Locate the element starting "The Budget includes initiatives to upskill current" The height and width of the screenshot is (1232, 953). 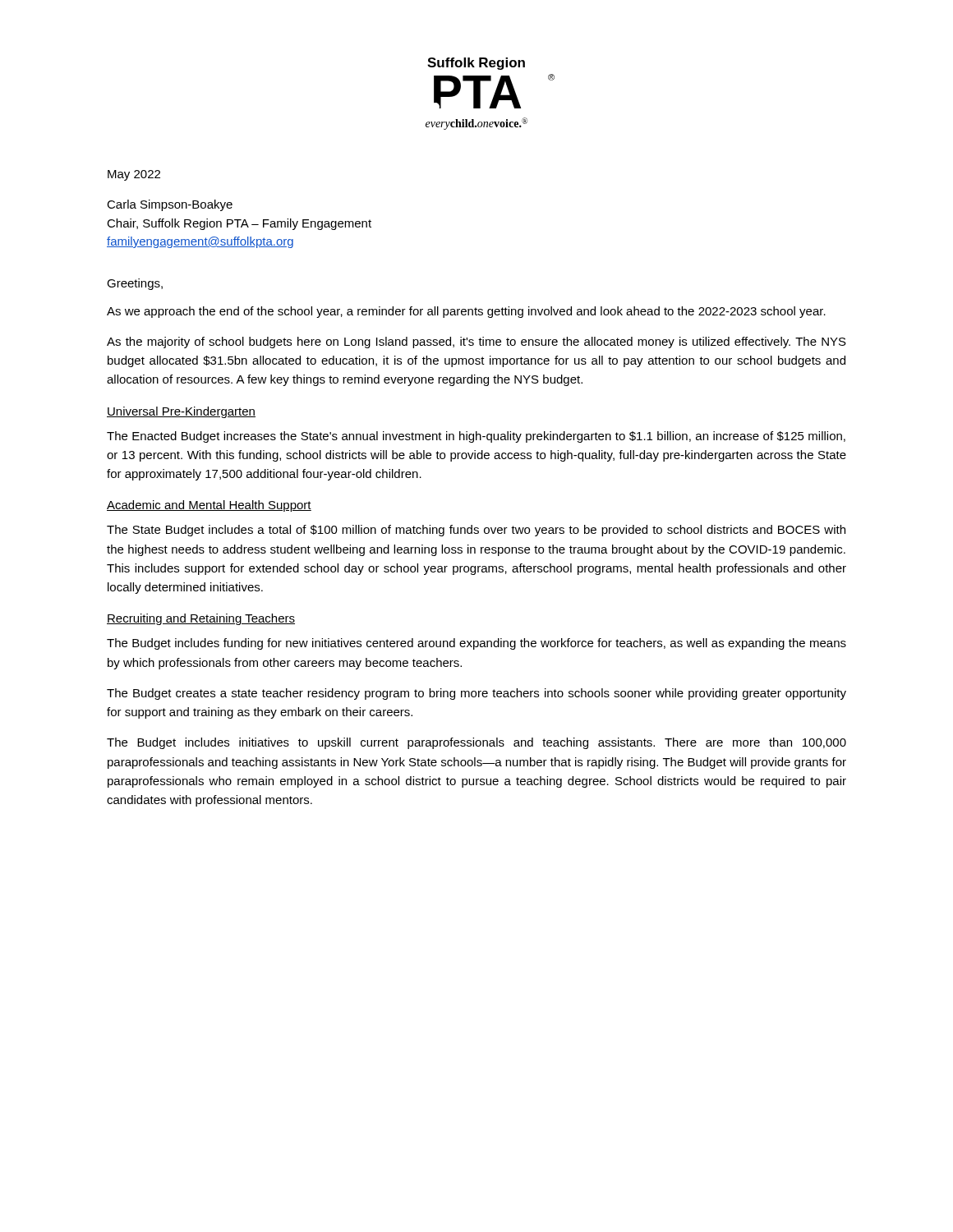476,771
